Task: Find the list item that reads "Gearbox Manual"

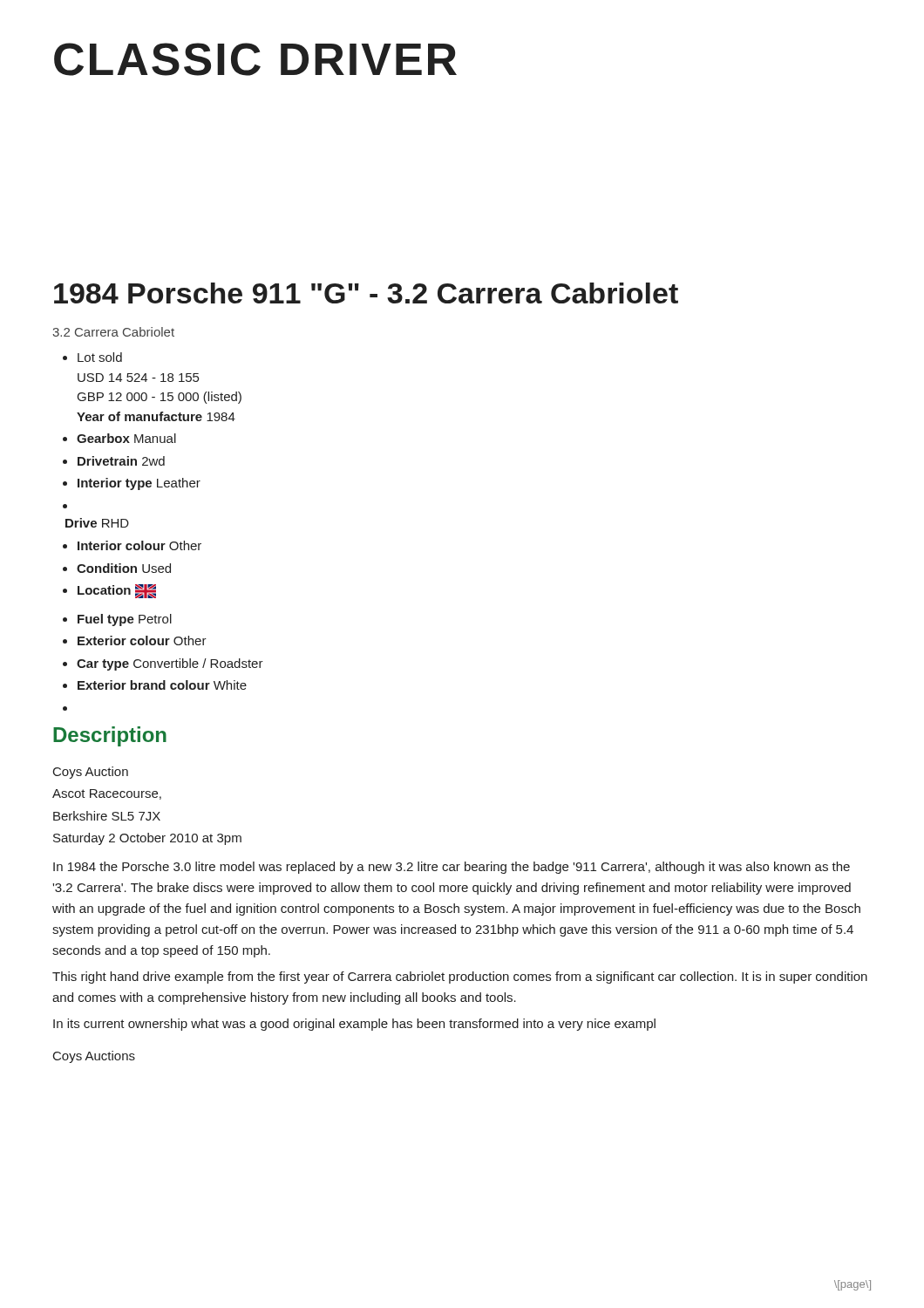Action: (126, 438)
